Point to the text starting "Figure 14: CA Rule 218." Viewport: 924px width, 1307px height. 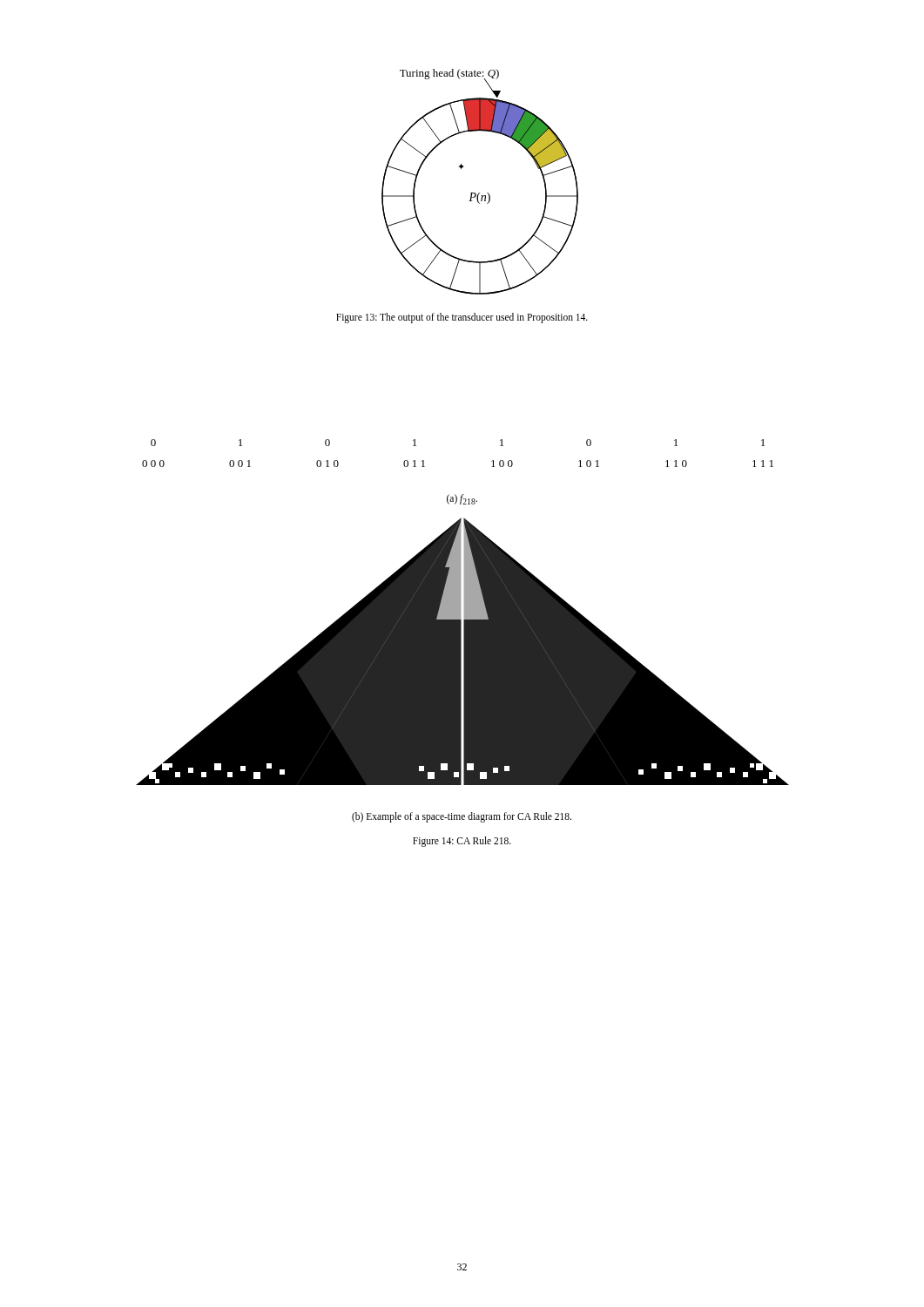tap(462, 841)
